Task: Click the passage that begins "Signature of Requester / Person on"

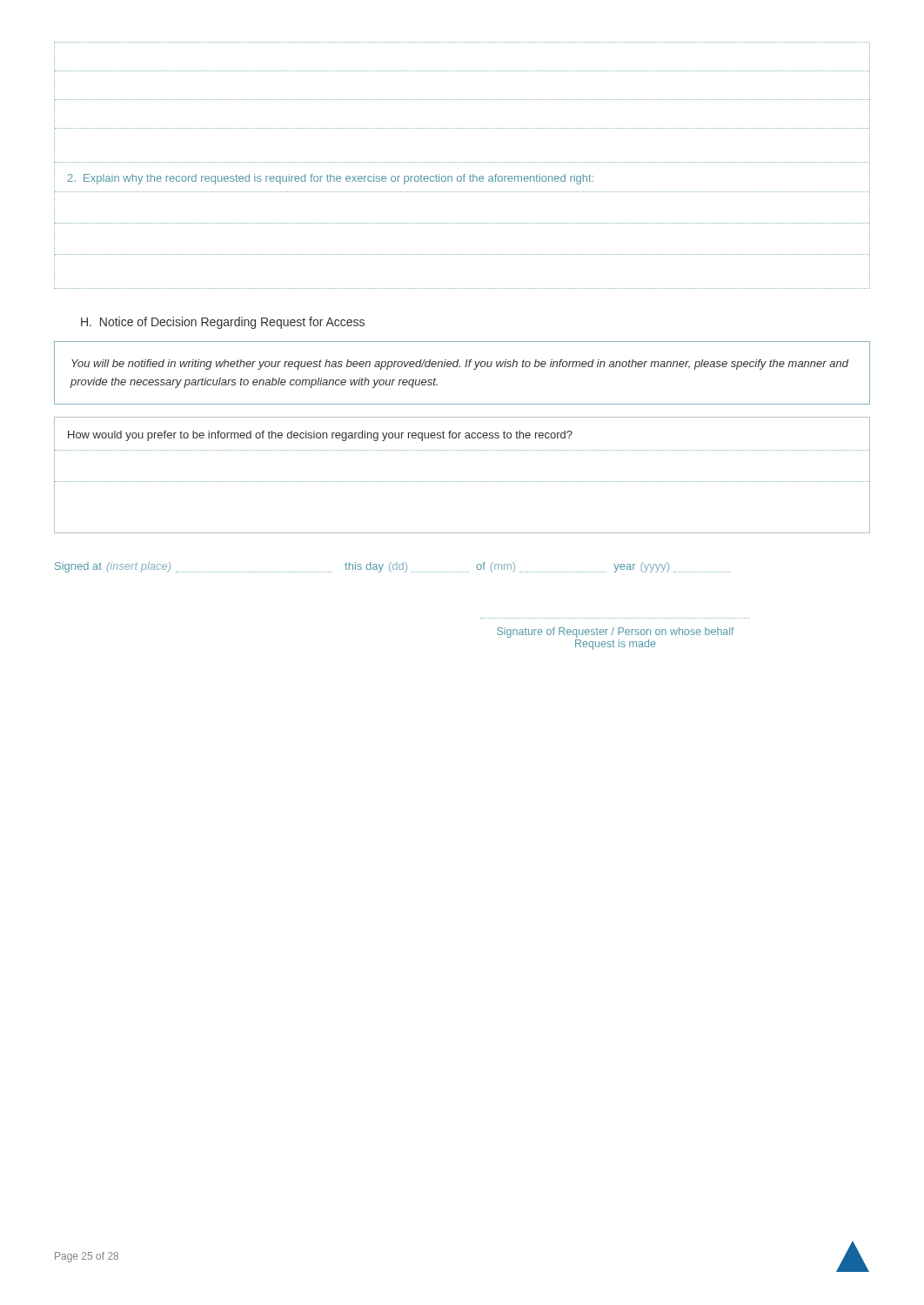Action: pos(615,634)
